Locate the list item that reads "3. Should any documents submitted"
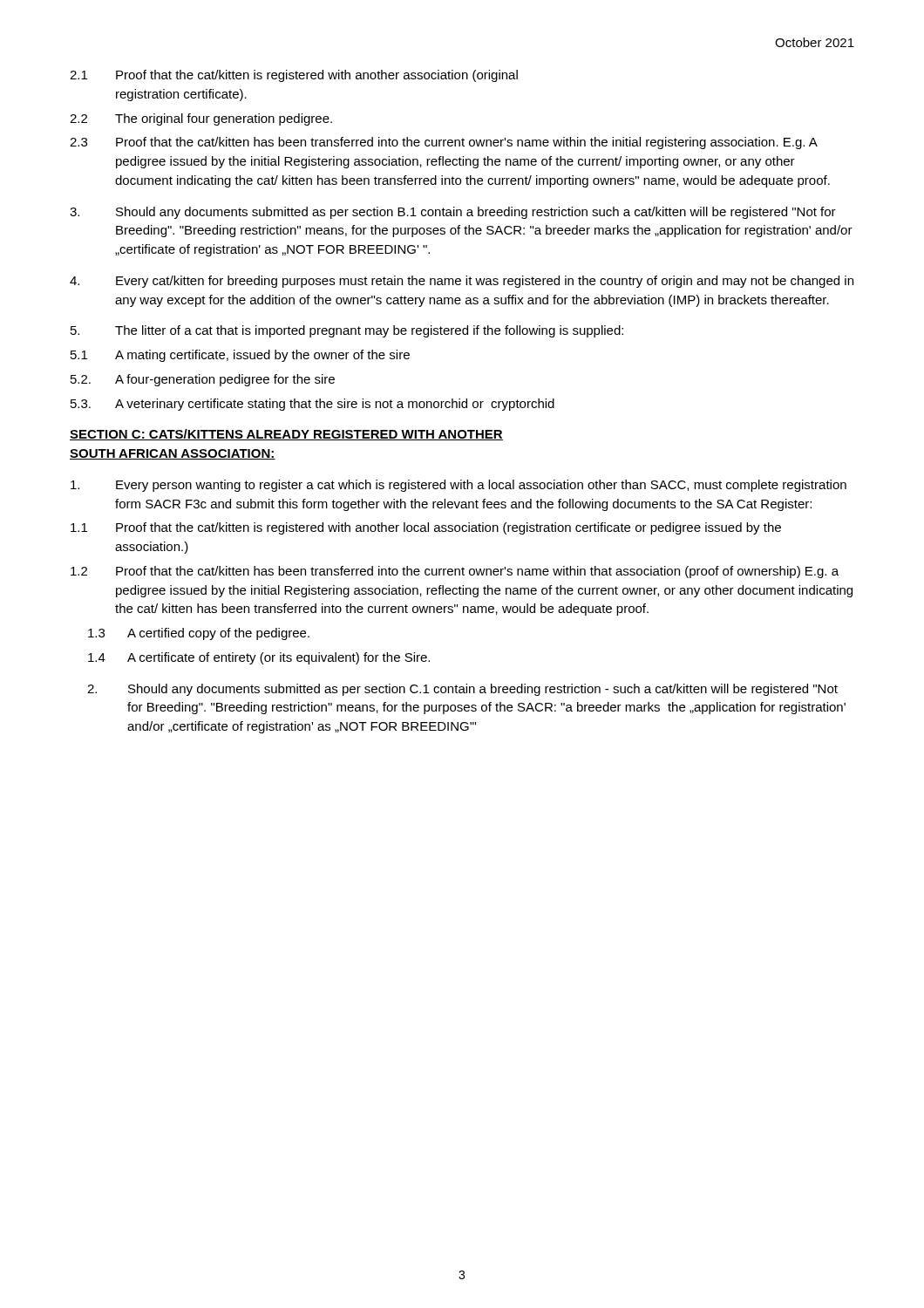Screen dimensions: 1308x924 point(462,230)
